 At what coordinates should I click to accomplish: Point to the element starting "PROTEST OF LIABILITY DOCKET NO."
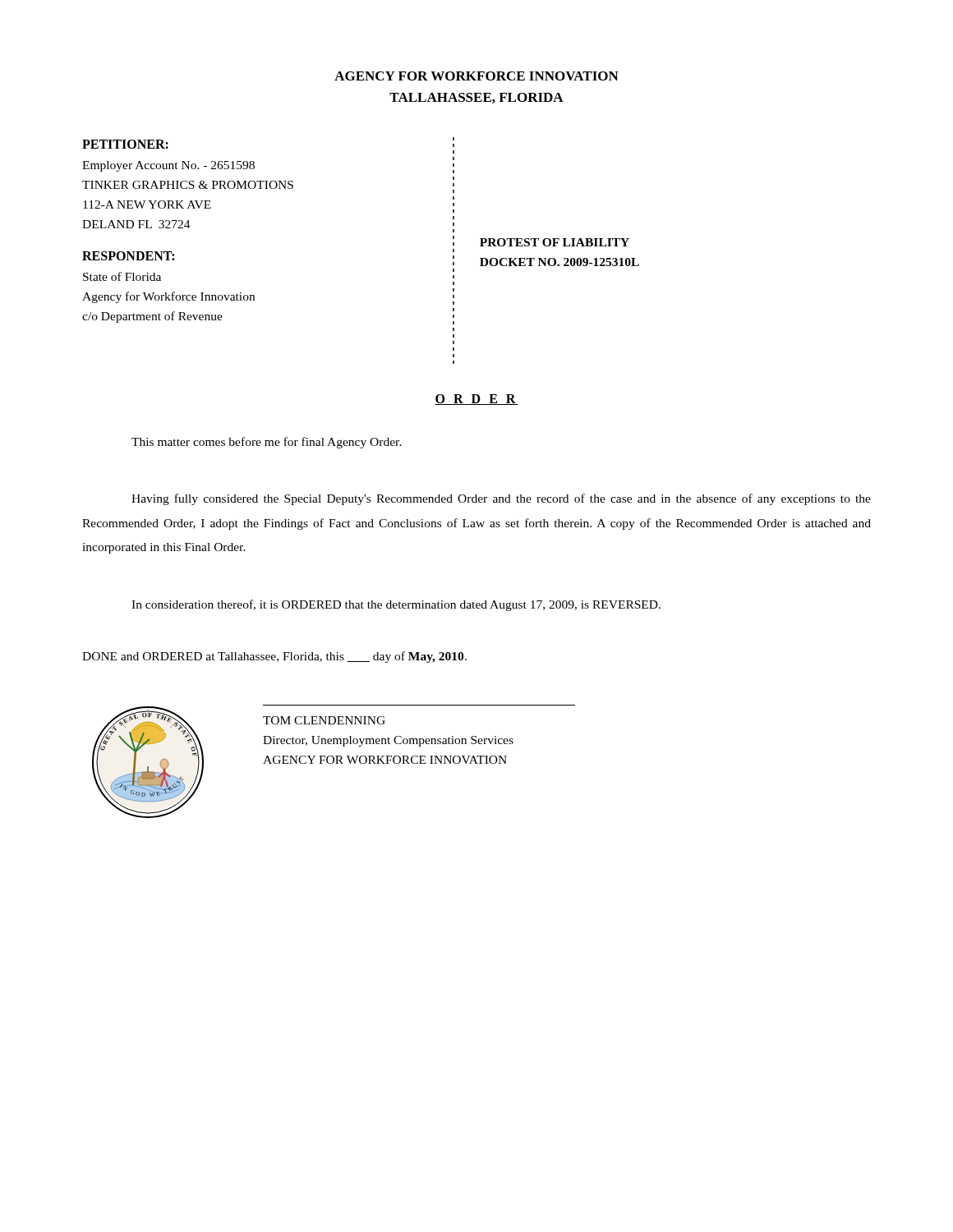(x=560, y=252)
